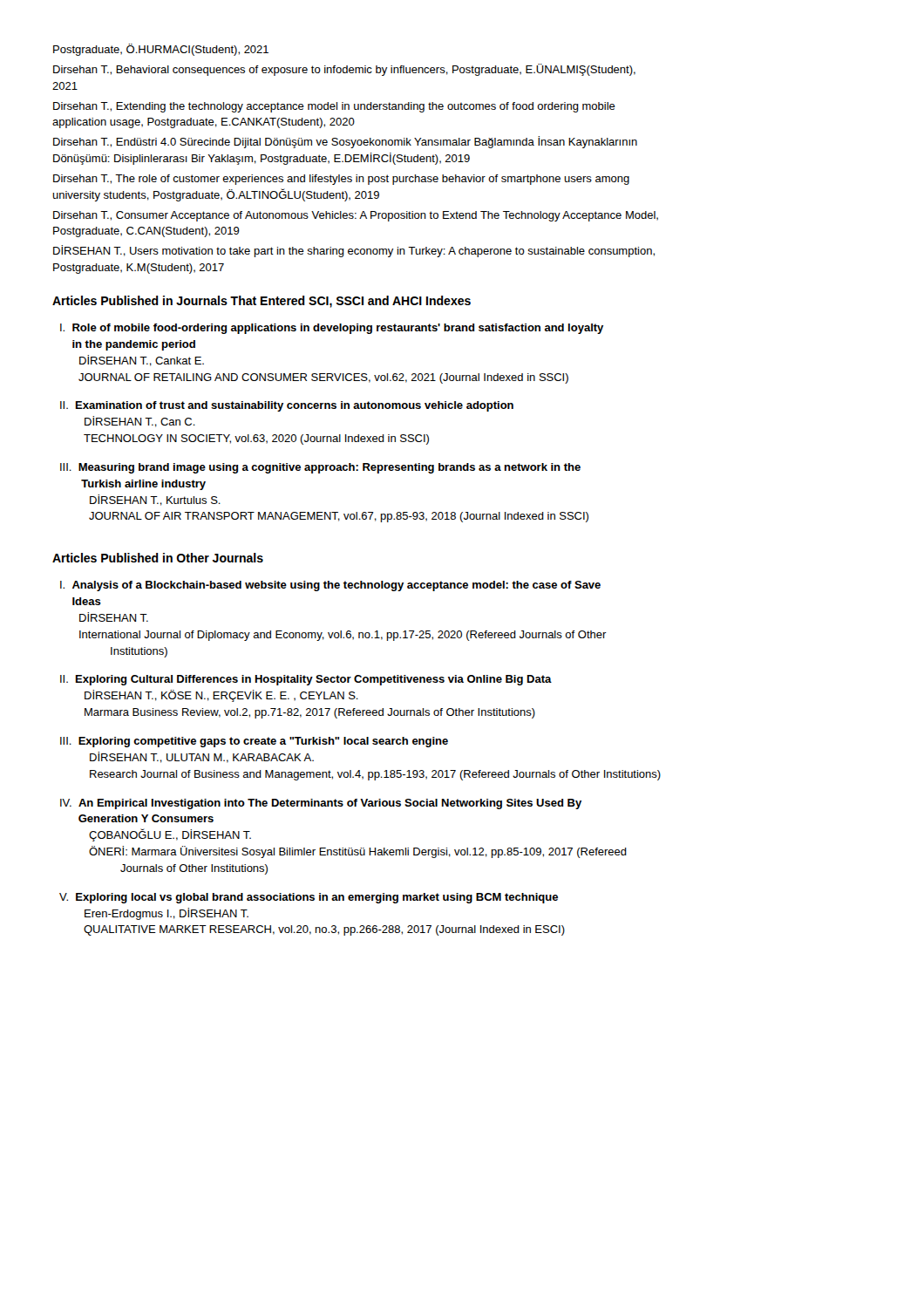Viewport: 924px width, 1308px height.
Task: Locate the text "Postgraduate, Ö.HURMACI(Student), 2021"
Action: click(161, 50)
